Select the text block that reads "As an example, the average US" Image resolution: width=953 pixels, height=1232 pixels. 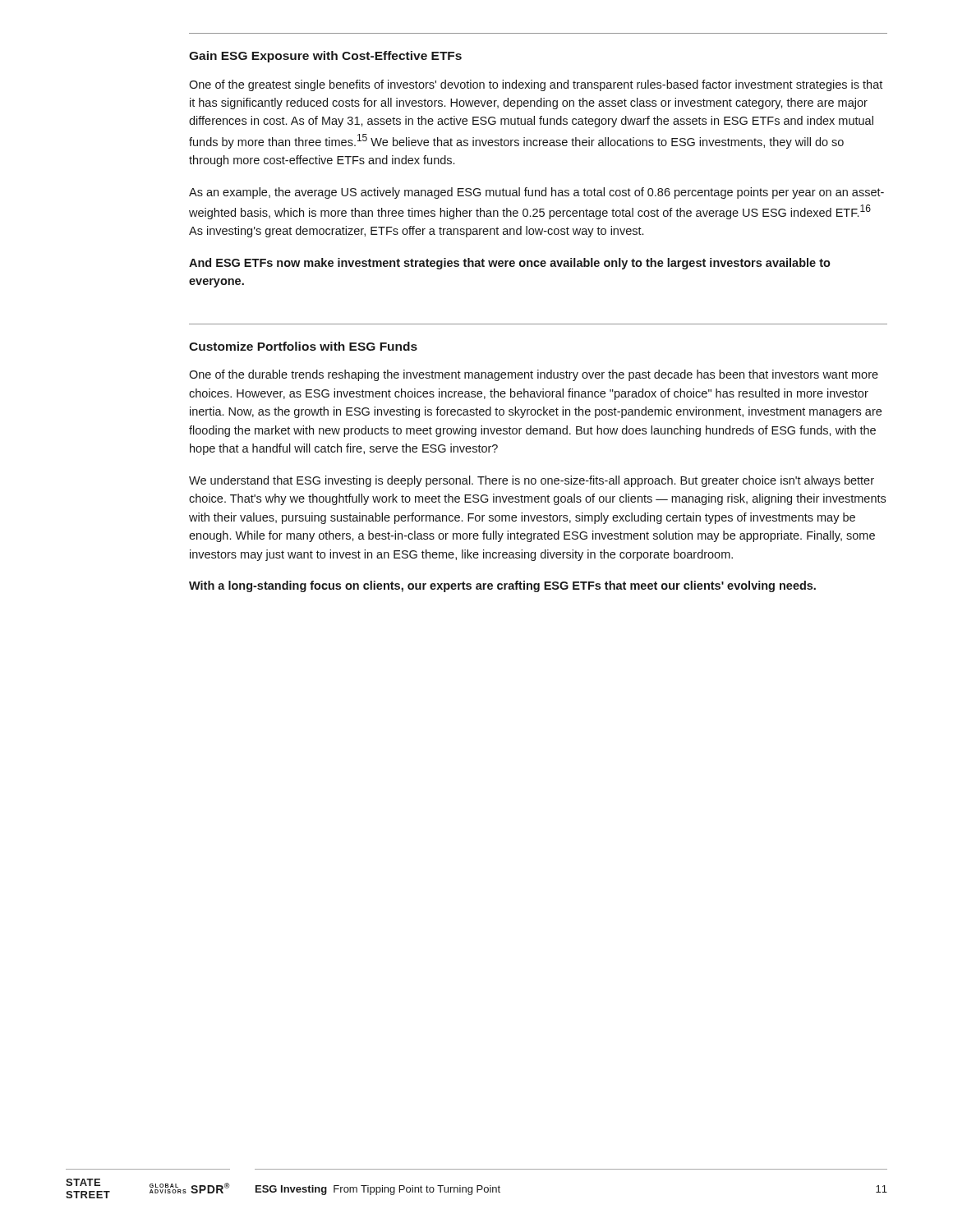(538, 212)
